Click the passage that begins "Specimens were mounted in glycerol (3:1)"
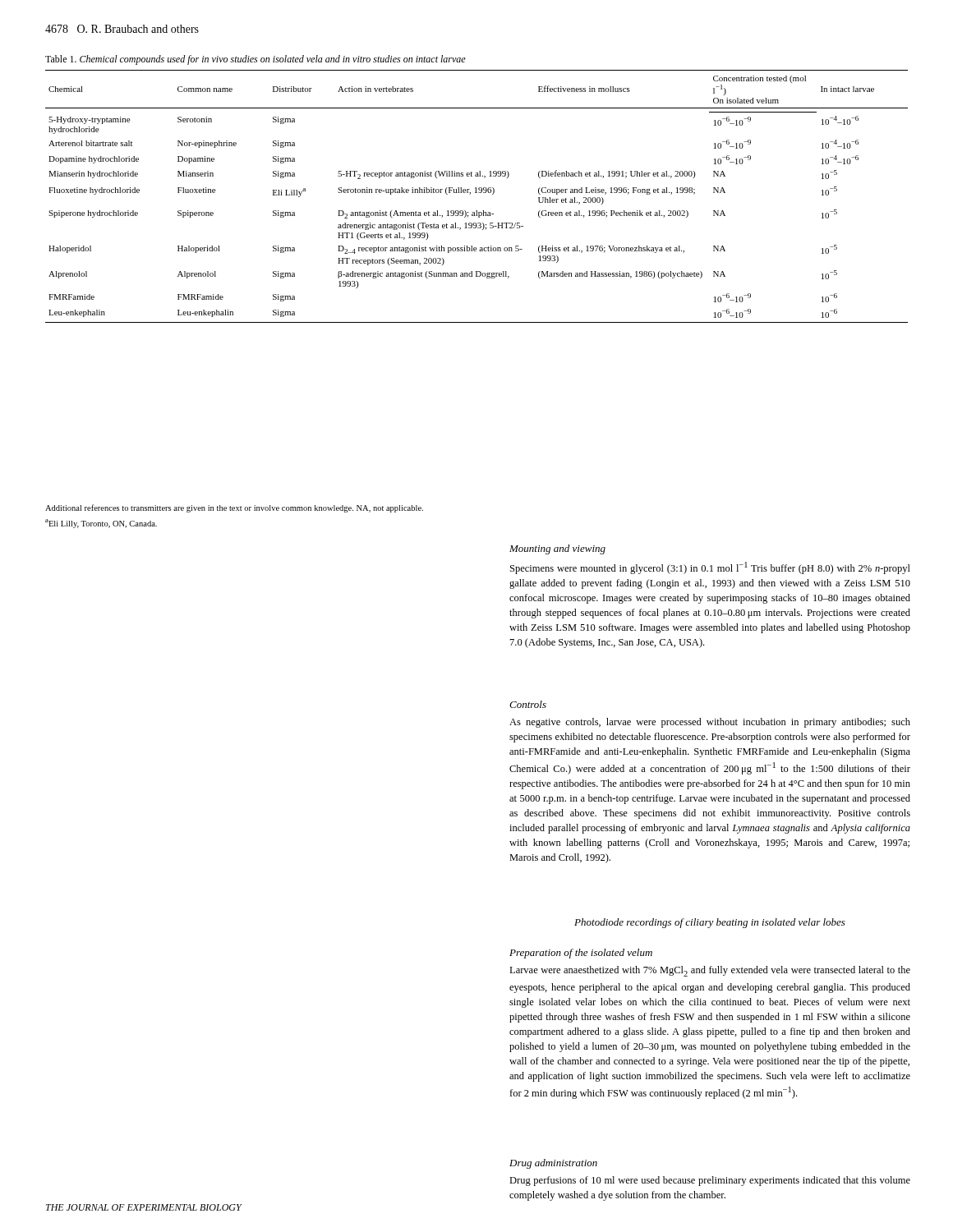The image size is (953, 1232). [x=710, y=604]
